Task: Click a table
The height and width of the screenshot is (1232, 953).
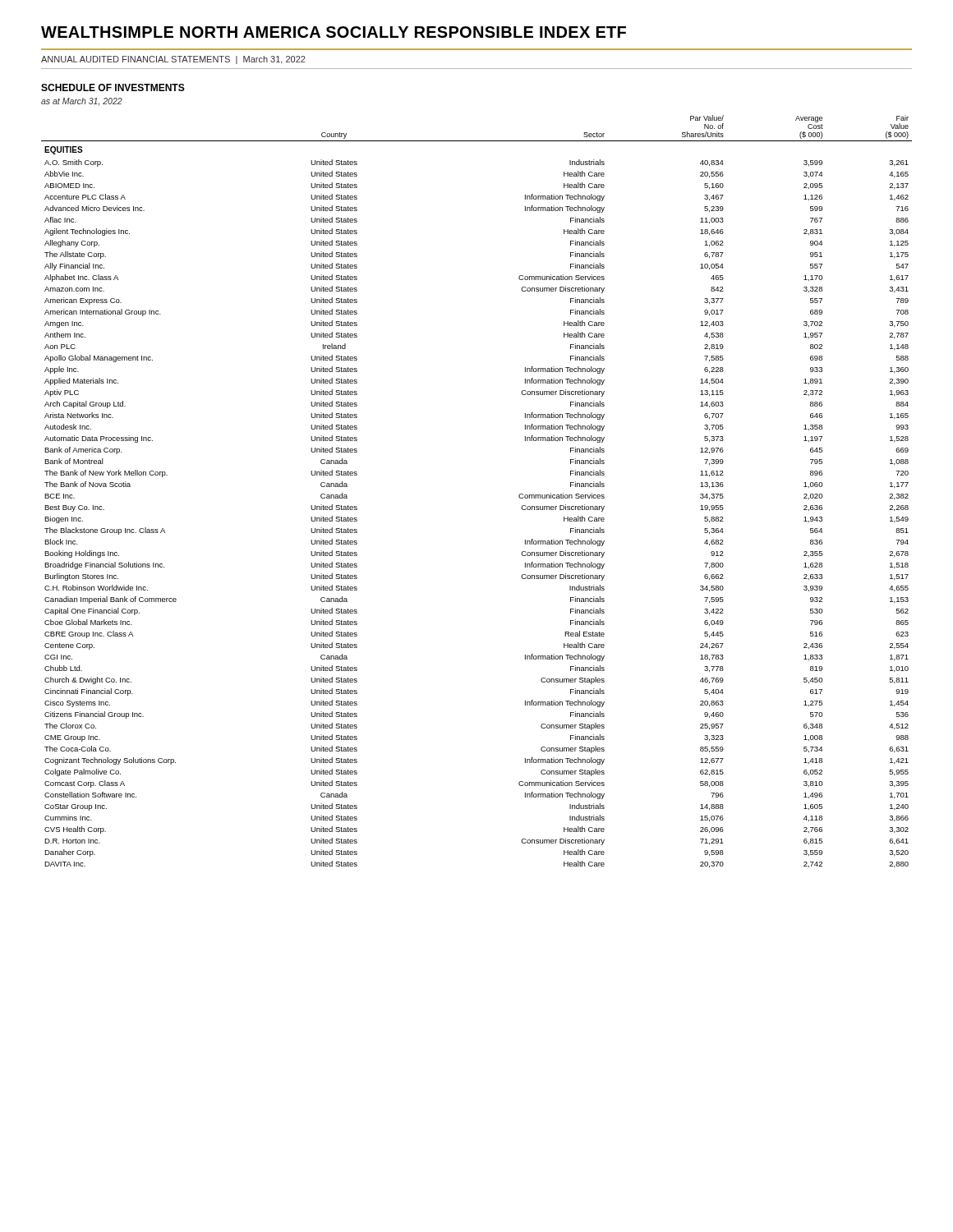Action: [476, 491]
